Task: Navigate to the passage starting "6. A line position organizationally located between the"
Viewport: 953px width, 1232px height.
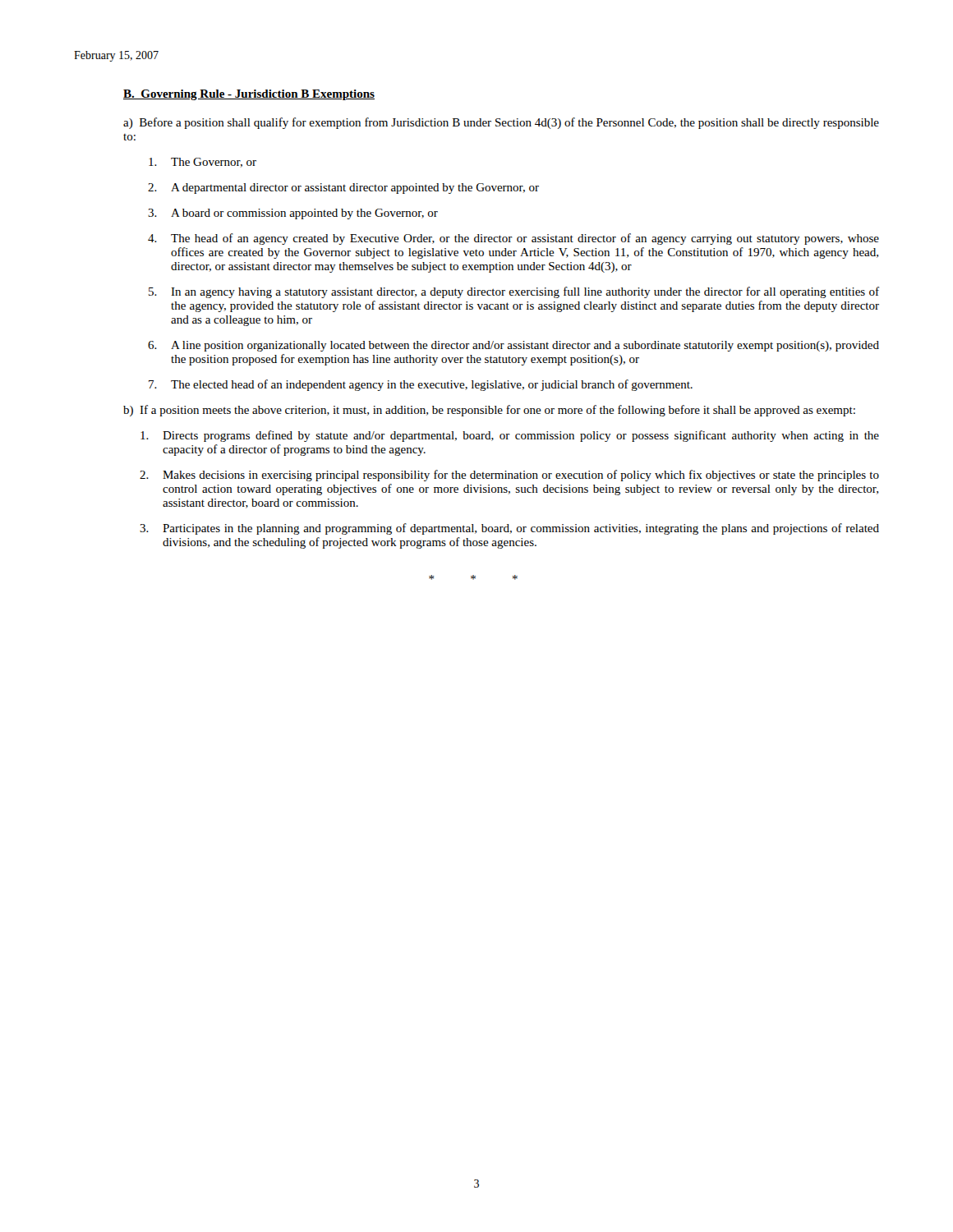Action: tap(513, 352)
